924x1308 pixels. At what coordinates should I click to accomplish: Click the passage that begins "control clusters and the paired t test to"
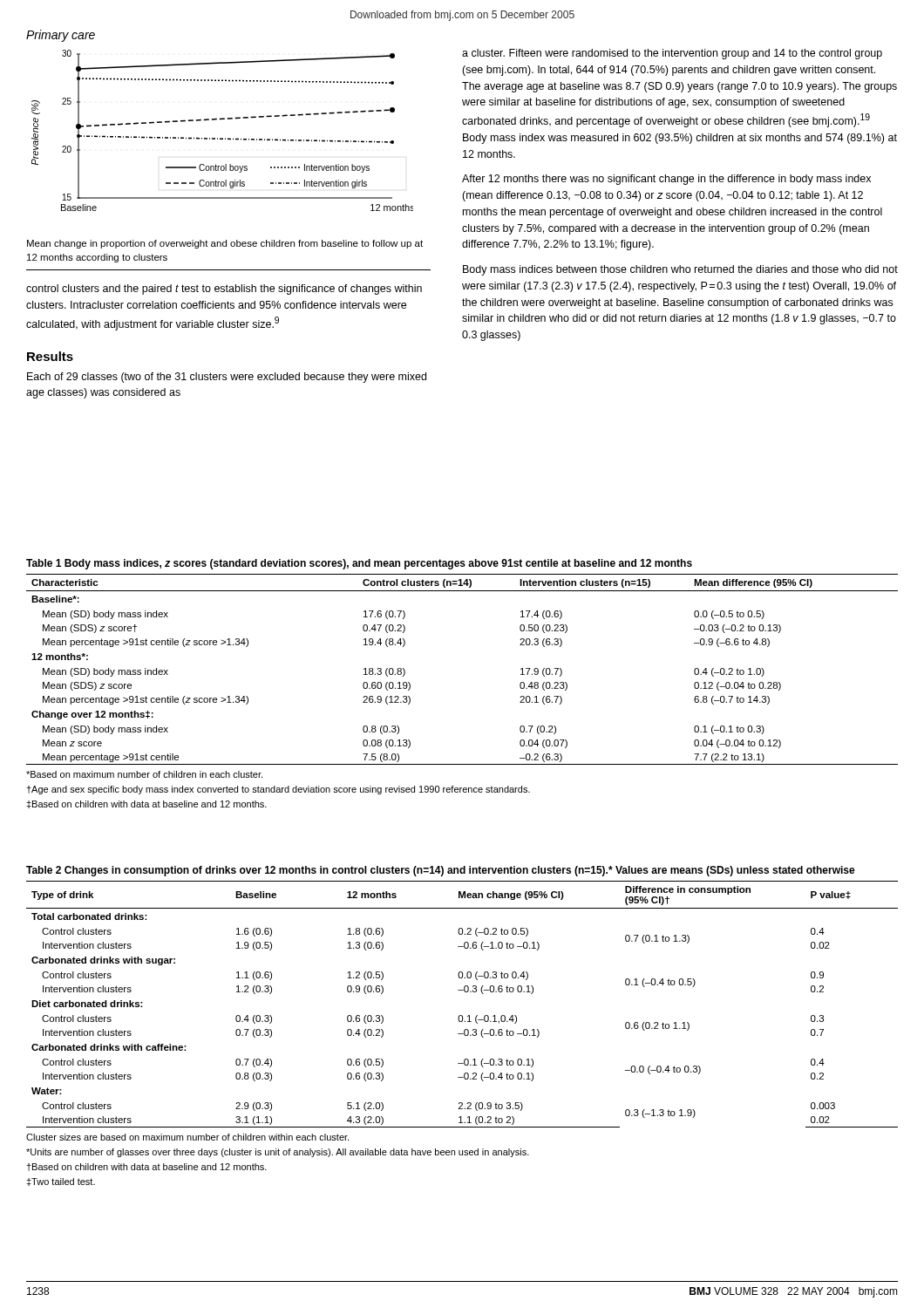coord(224,307)
